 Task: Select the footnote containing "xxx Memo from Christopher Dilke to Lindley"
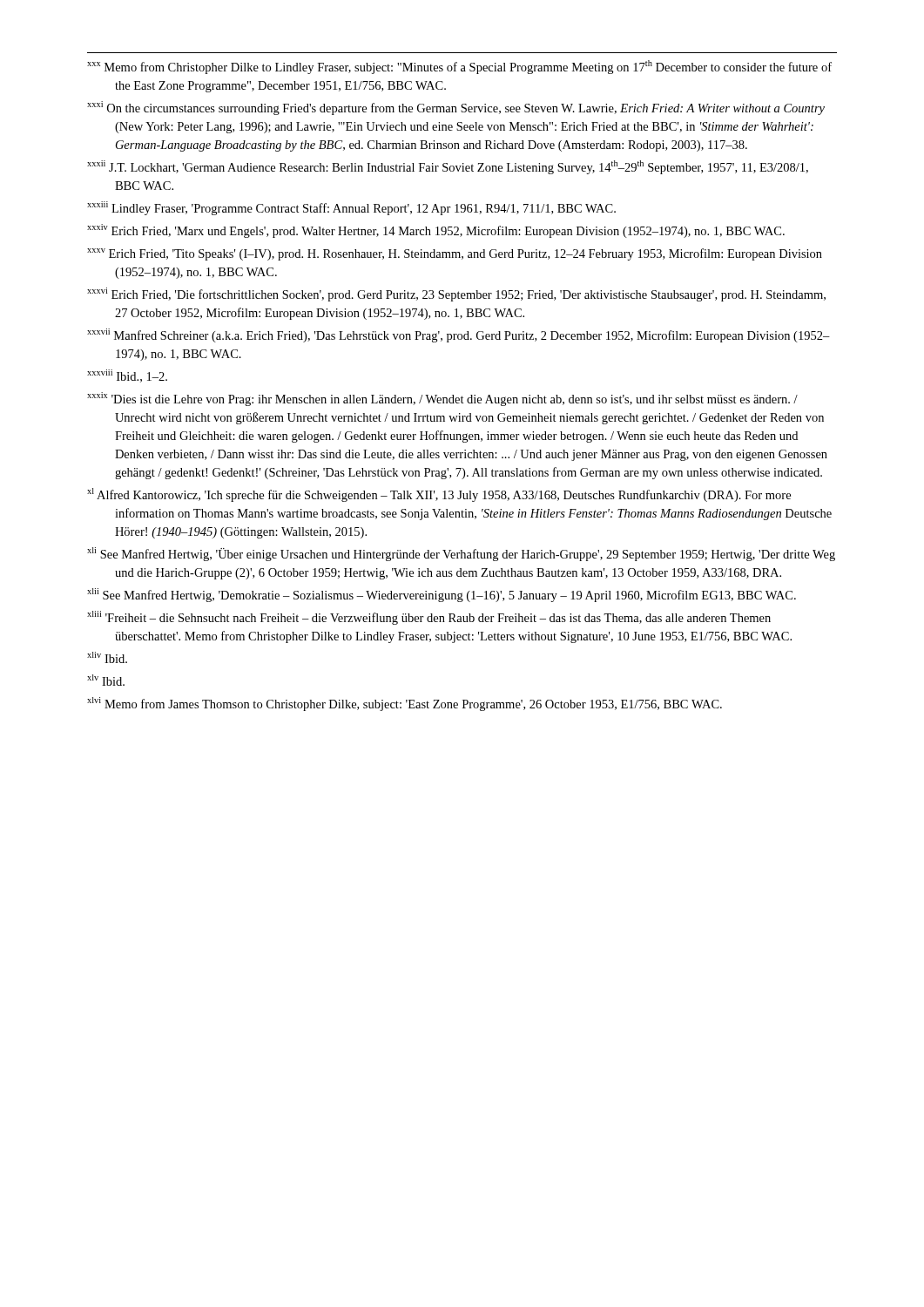coord(462,77)
